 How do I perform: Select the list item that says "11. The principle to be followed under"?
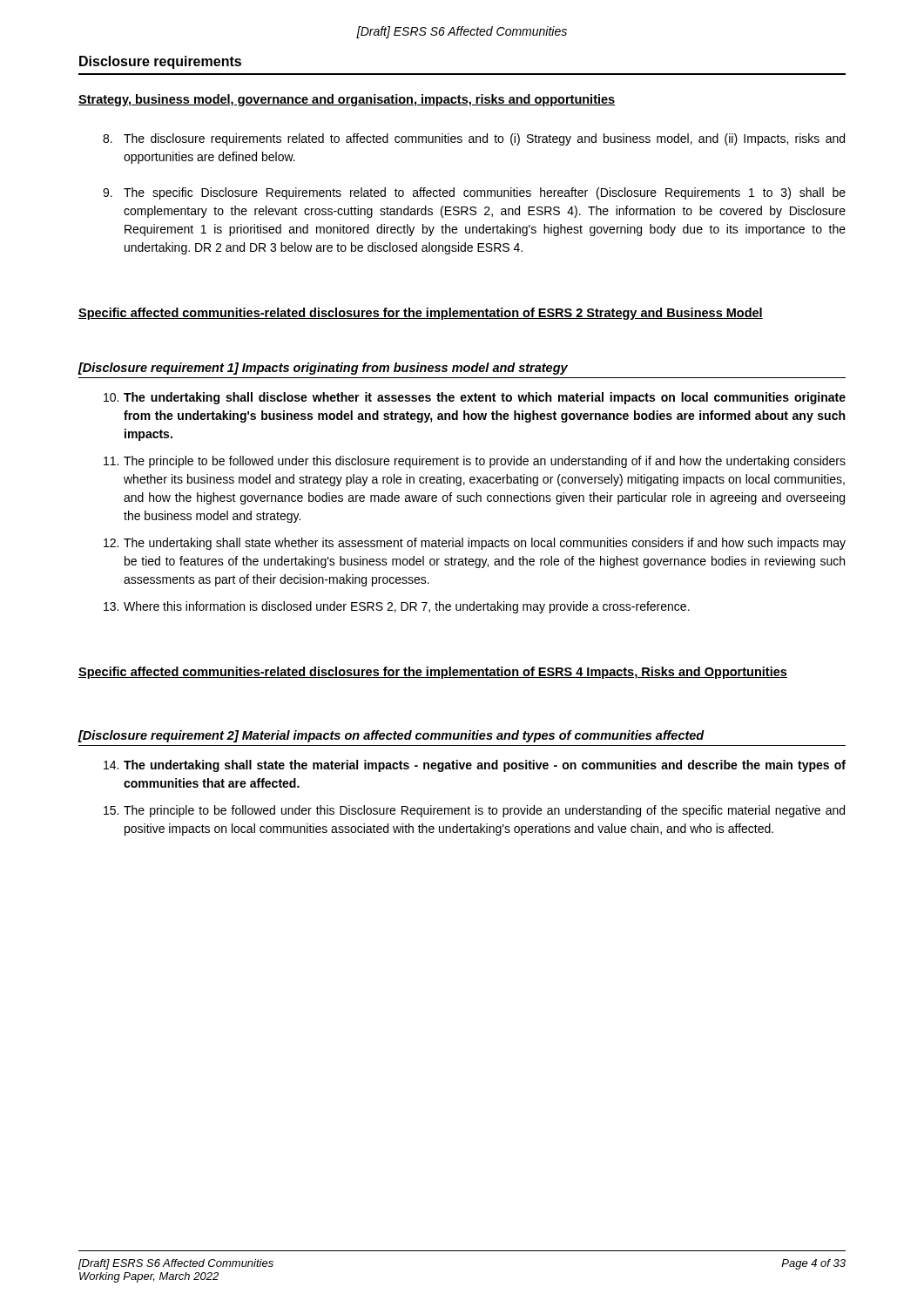click(462, 489)
